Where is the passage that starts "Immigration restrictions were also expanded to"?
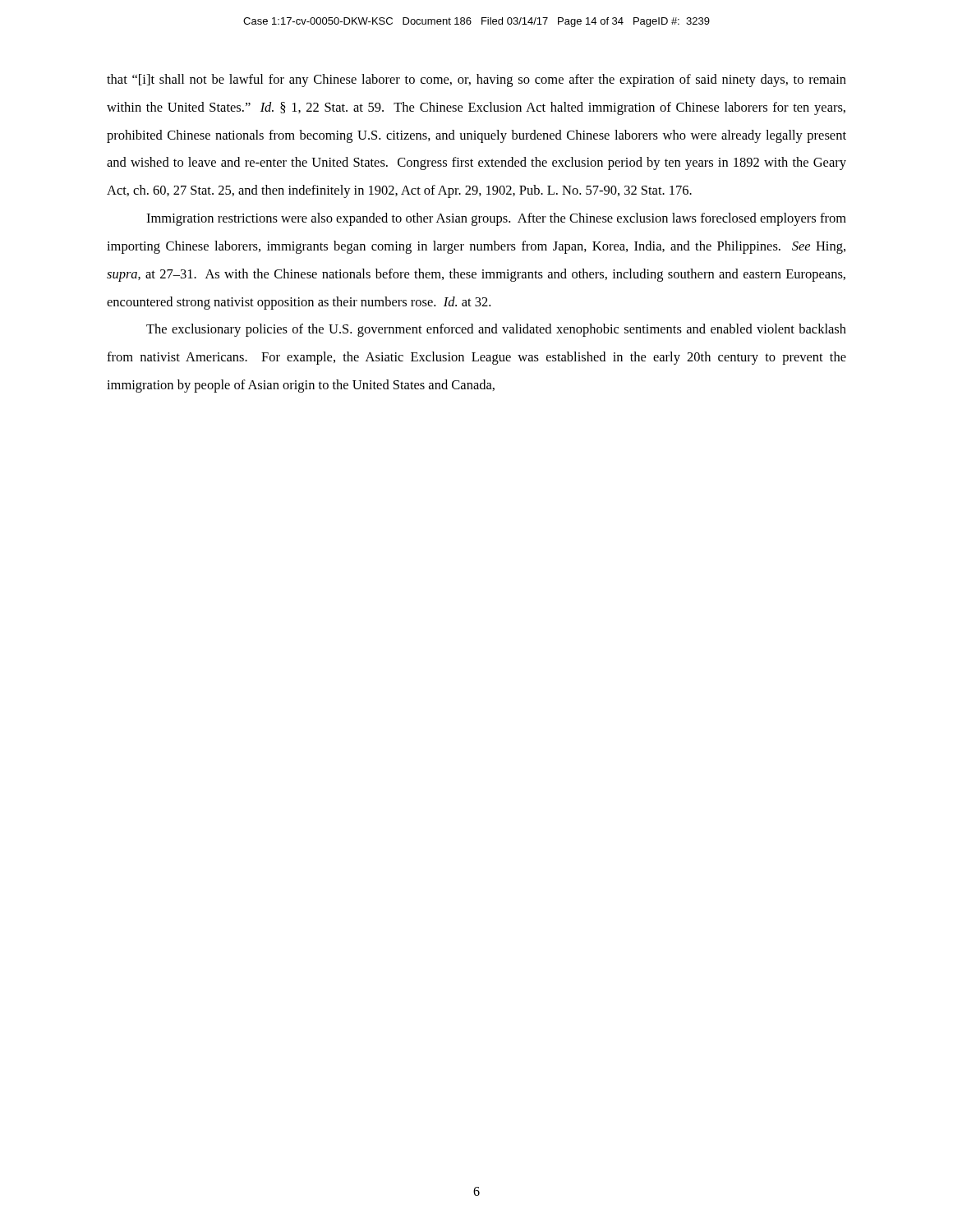 pyautogui.click(x=476, y=260)
